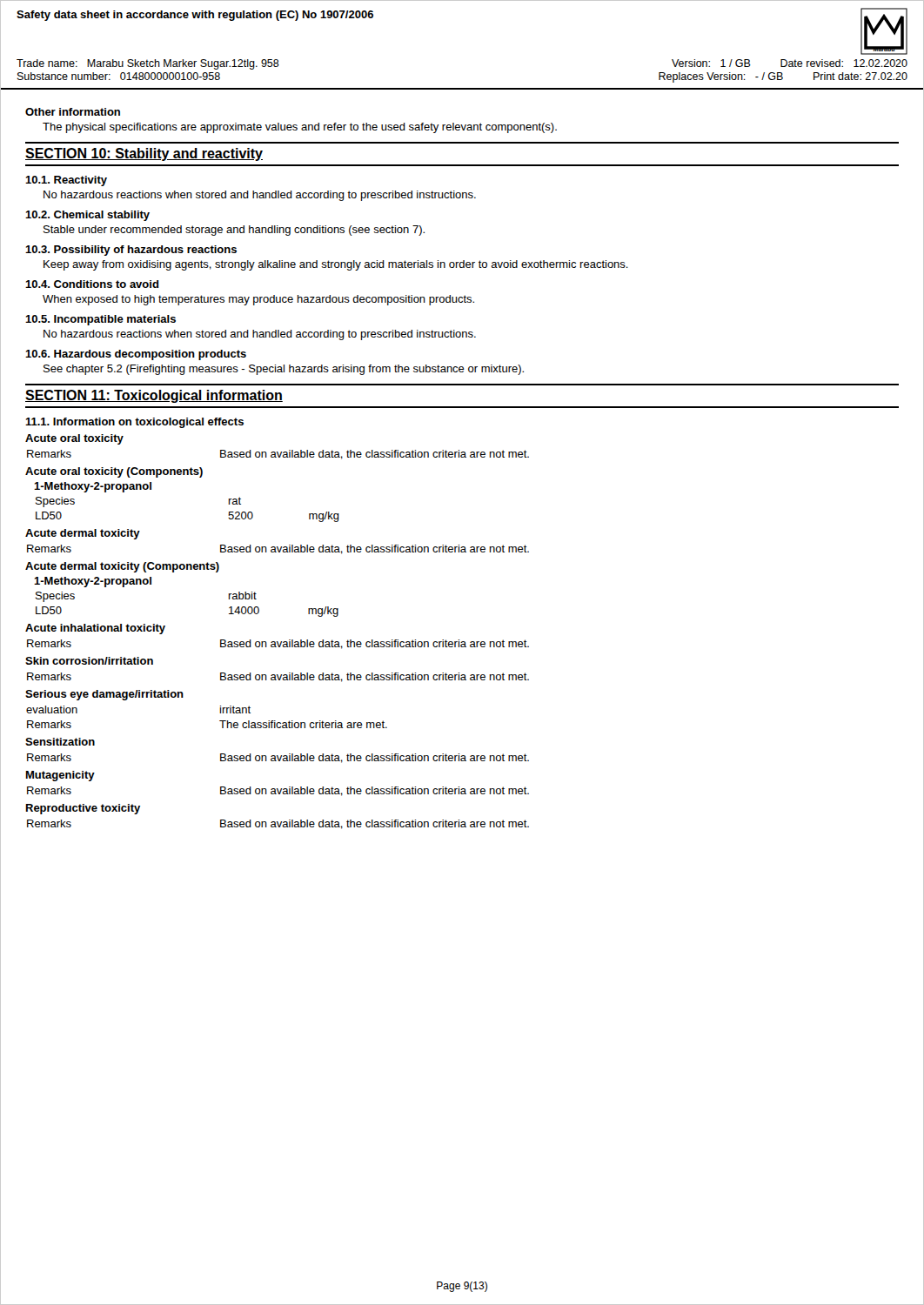The height and width of the screenshot is (1305, 924).
Task: Point to the passage starting "10.3. Possibility of"
Action: 131,249
